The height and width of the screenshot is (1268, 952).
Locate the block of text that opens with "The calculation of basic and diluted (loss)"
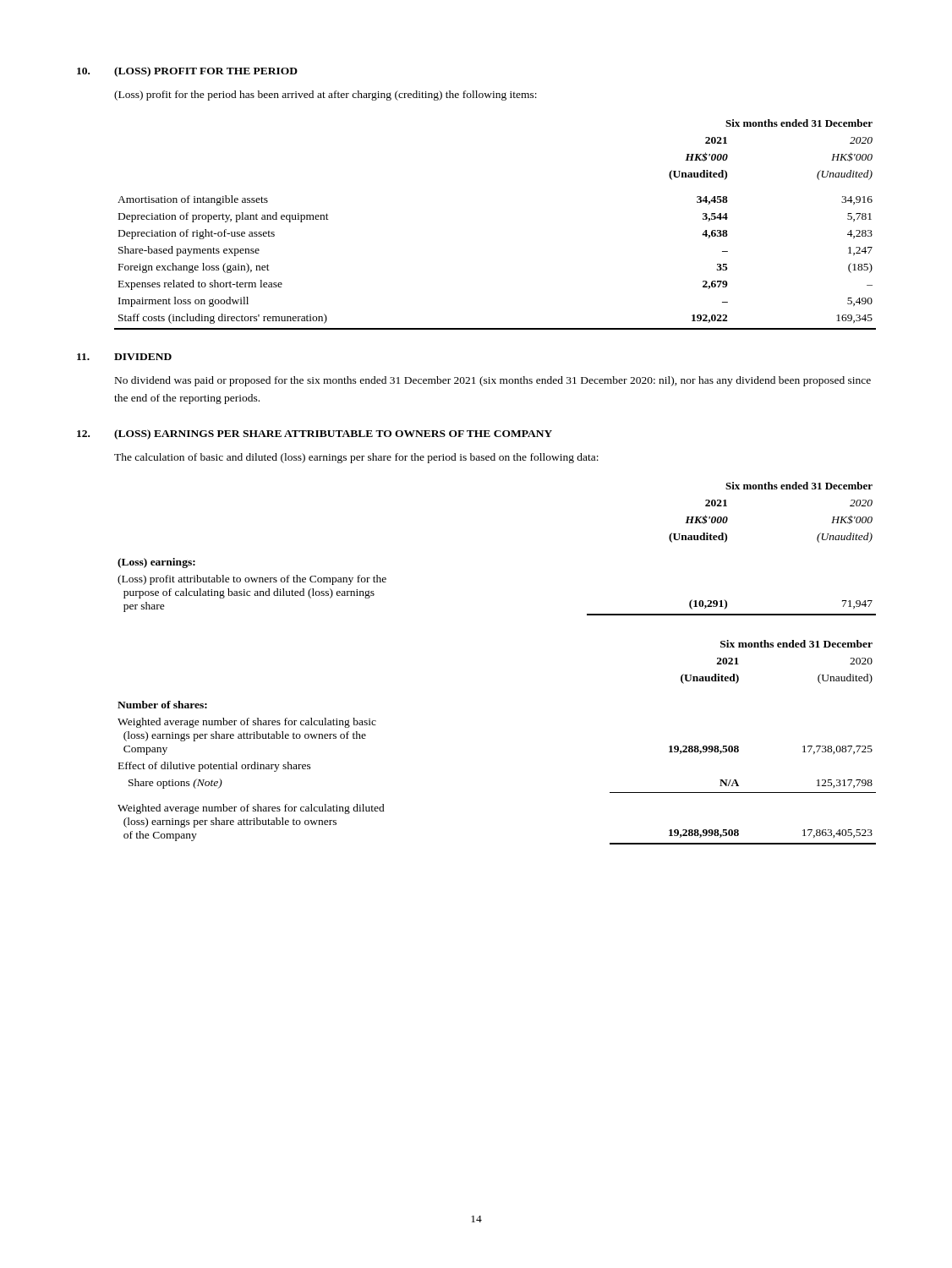tap(357, 457)
